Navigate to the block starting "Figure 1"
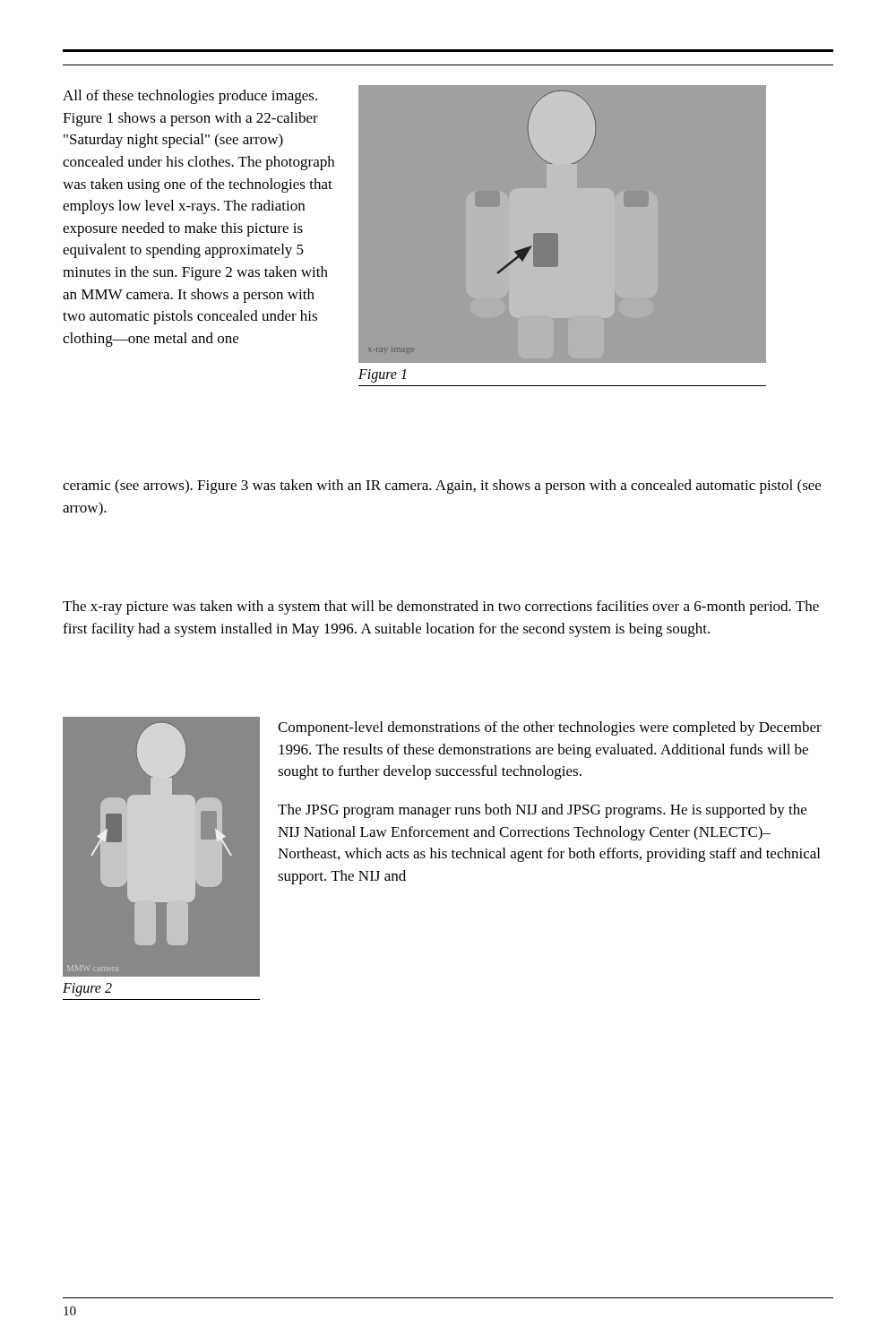 (383, 374)
